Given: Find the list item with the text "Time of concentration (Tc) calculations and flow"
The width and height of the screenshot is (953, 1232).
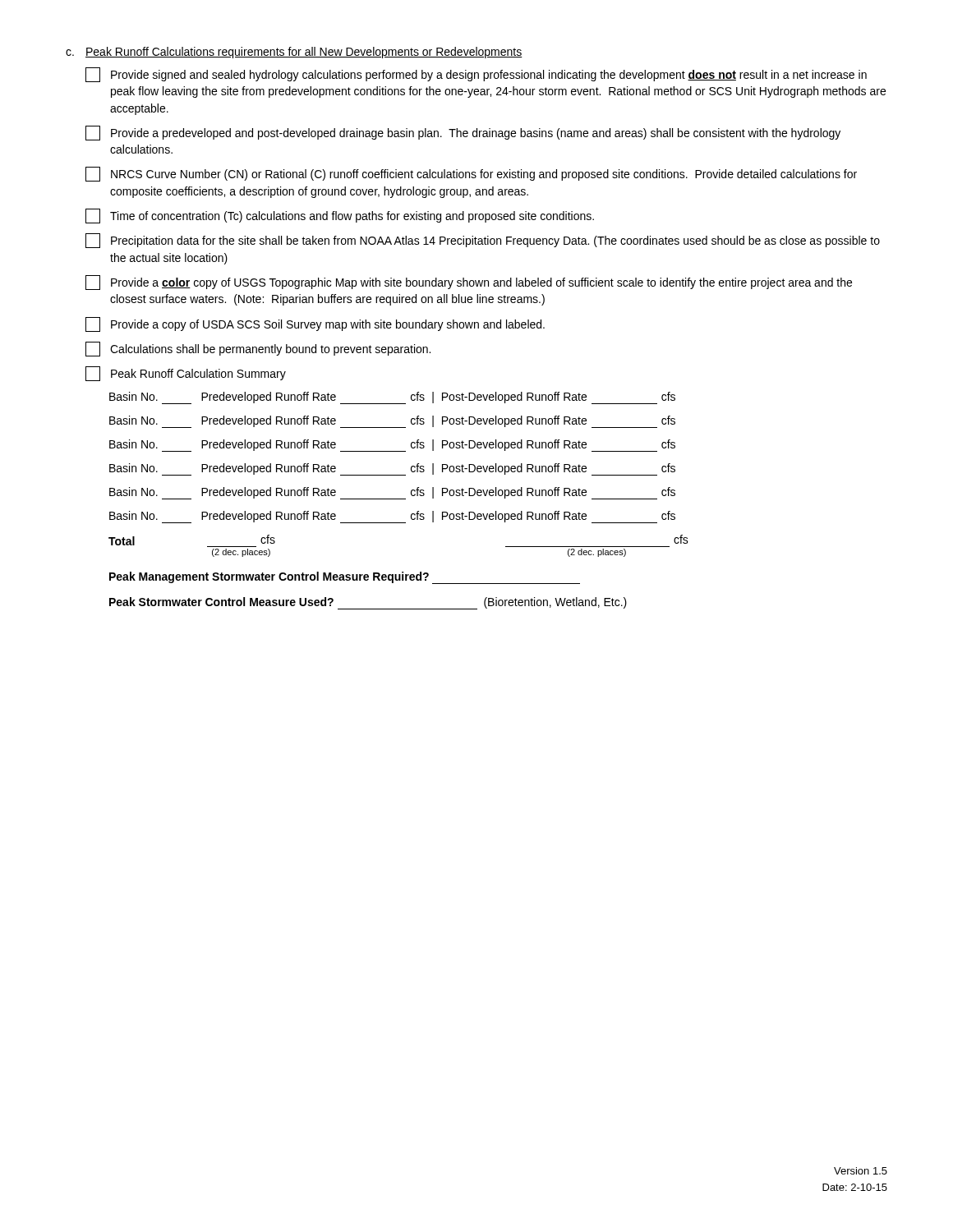Looking at the screenshot, I should [486, 216].
